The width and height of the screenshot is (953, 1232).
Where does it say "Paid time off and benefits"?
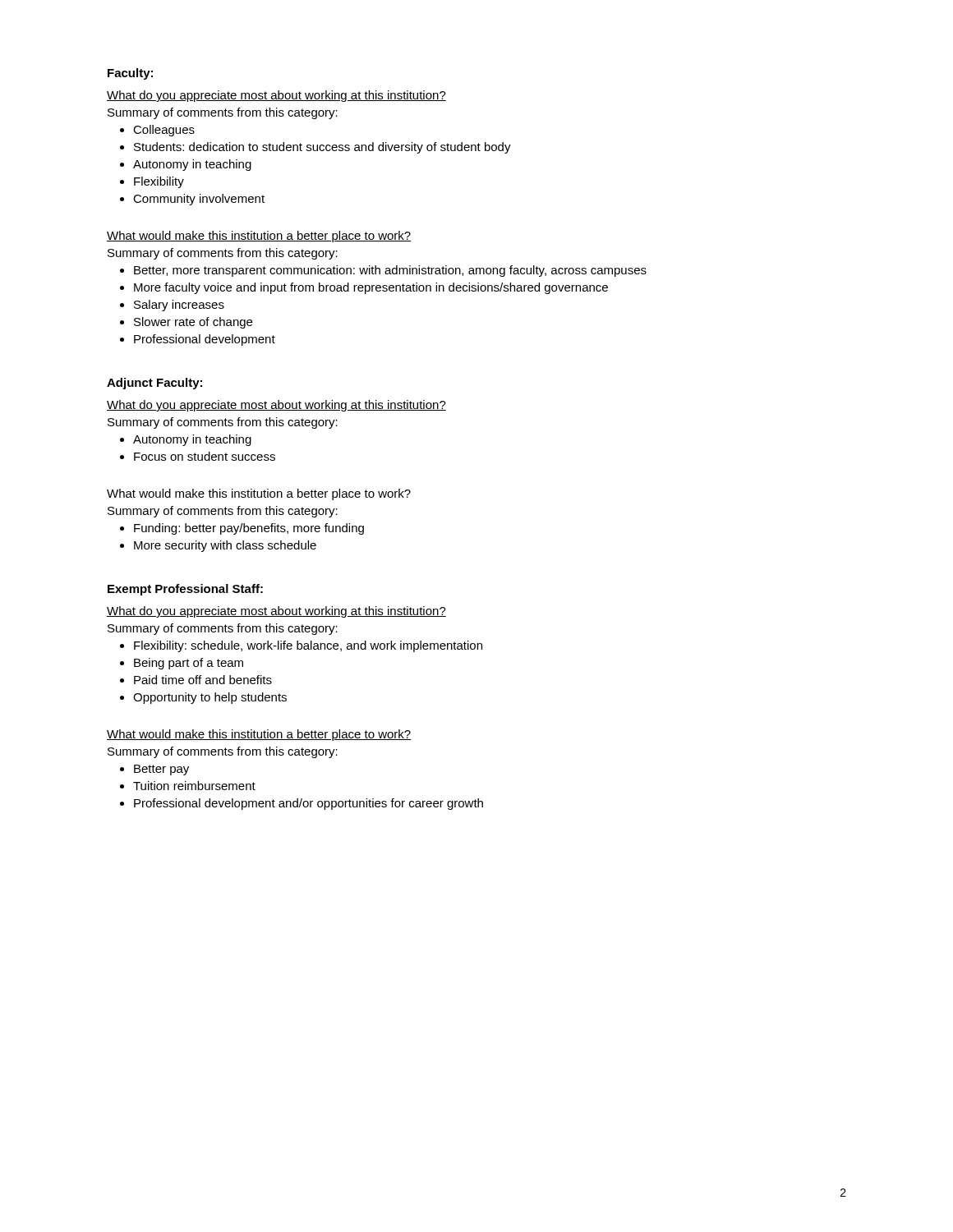tap(203, 680)
